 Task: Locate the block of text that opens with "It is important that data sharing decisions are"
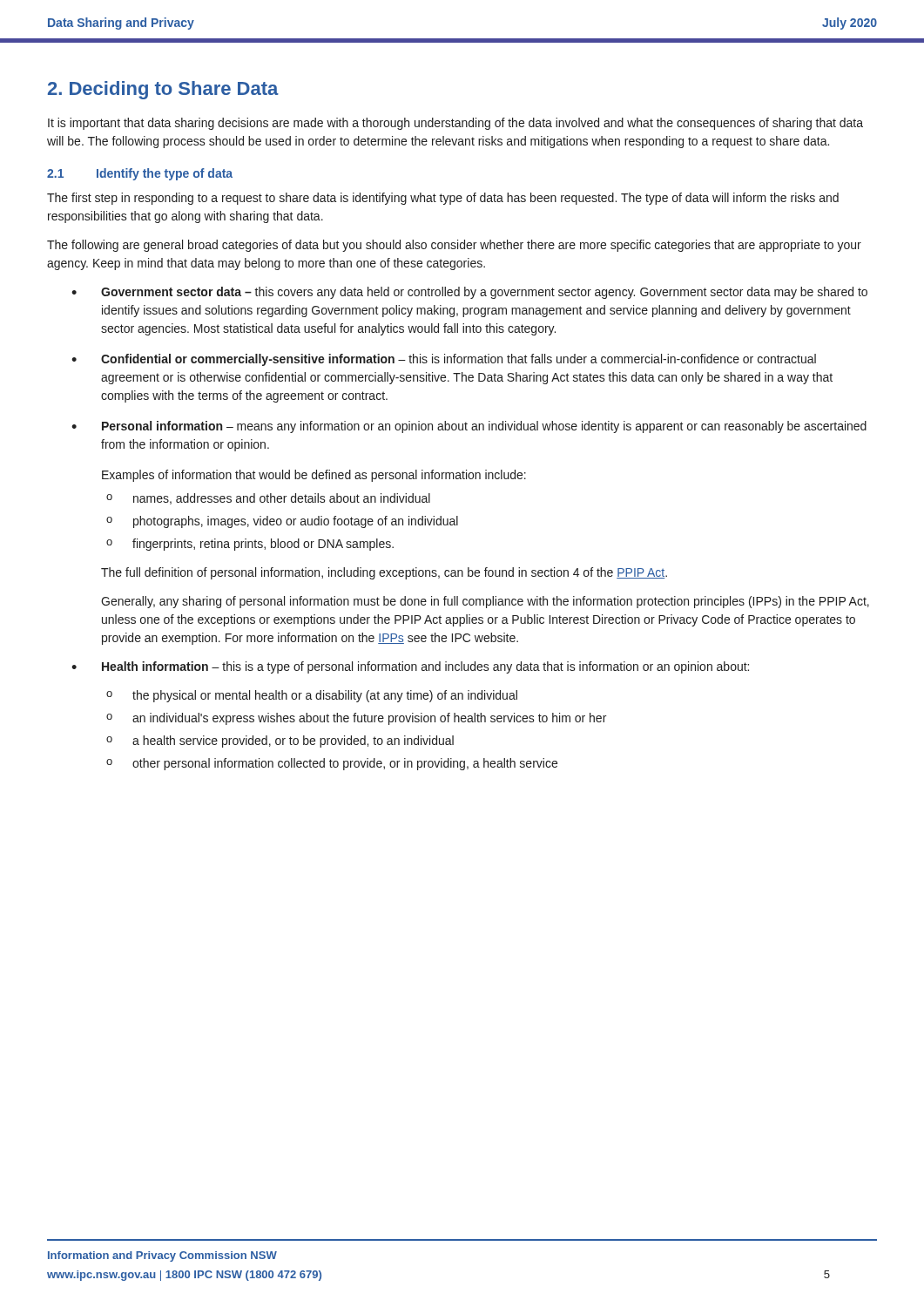455,132
